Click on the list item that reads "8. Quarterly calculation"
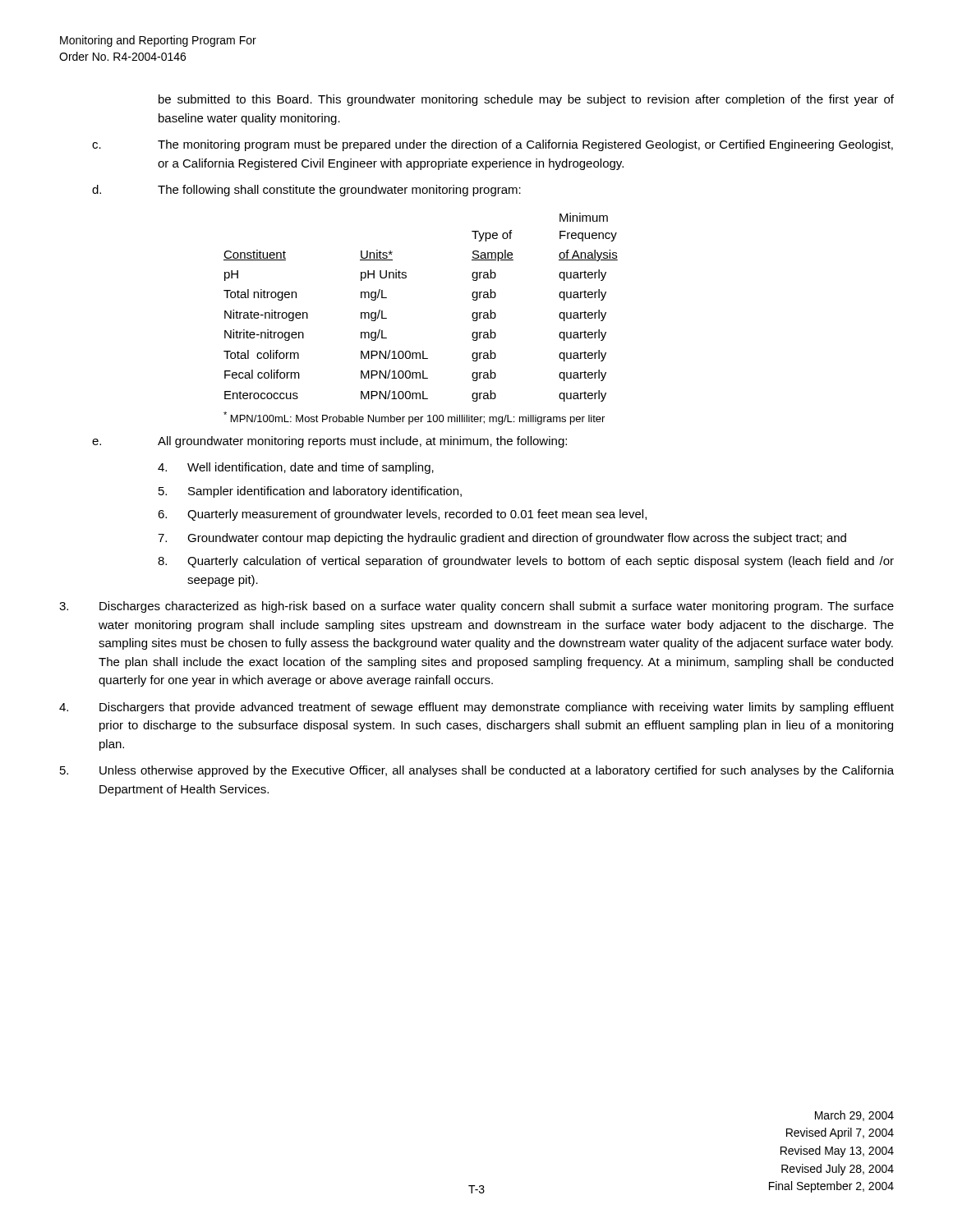The height and width of the screenshot is (1232, 953). (526, 571)
